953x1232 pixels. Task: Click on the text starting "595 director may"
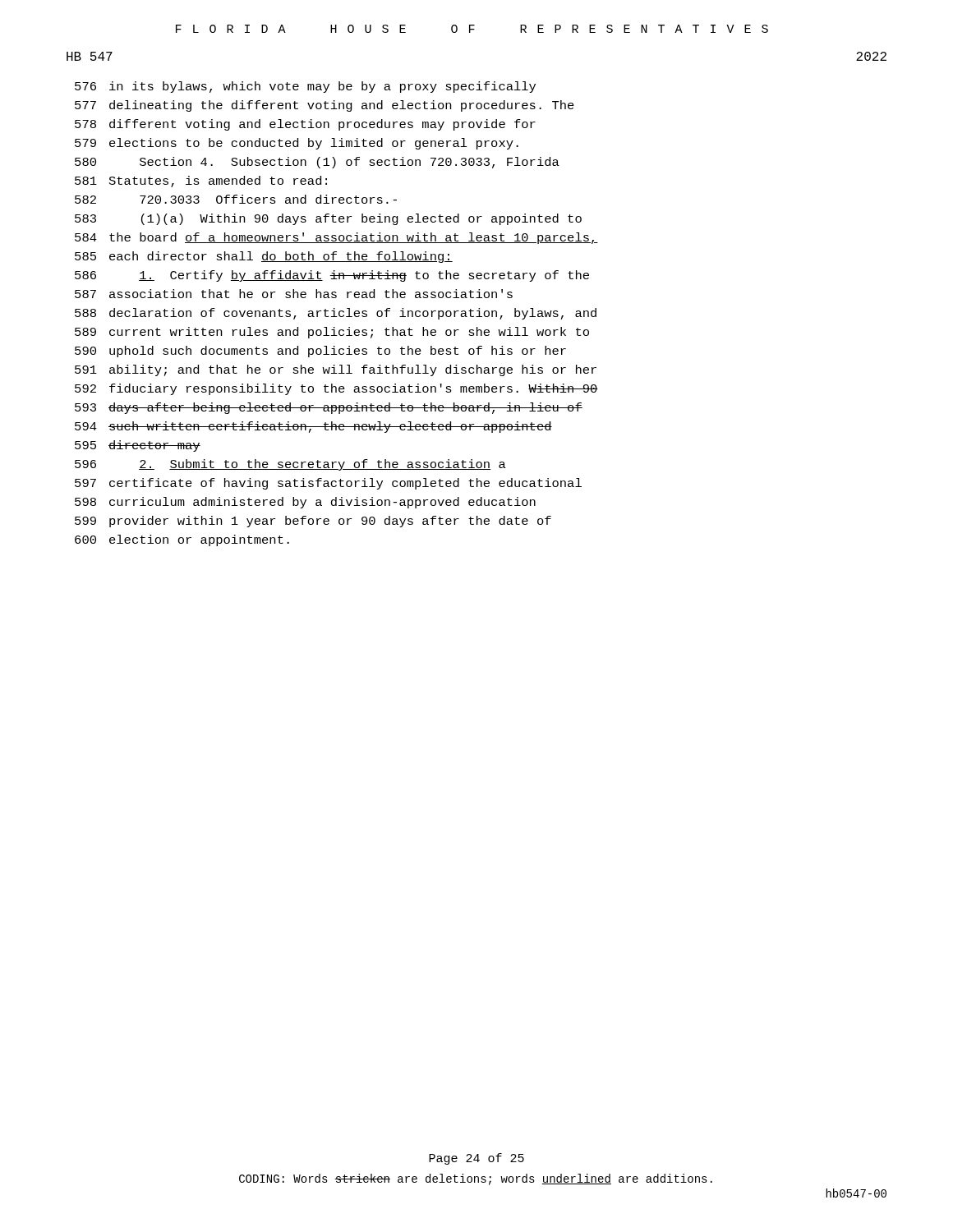pyautogui.click(x=138, y=446)
